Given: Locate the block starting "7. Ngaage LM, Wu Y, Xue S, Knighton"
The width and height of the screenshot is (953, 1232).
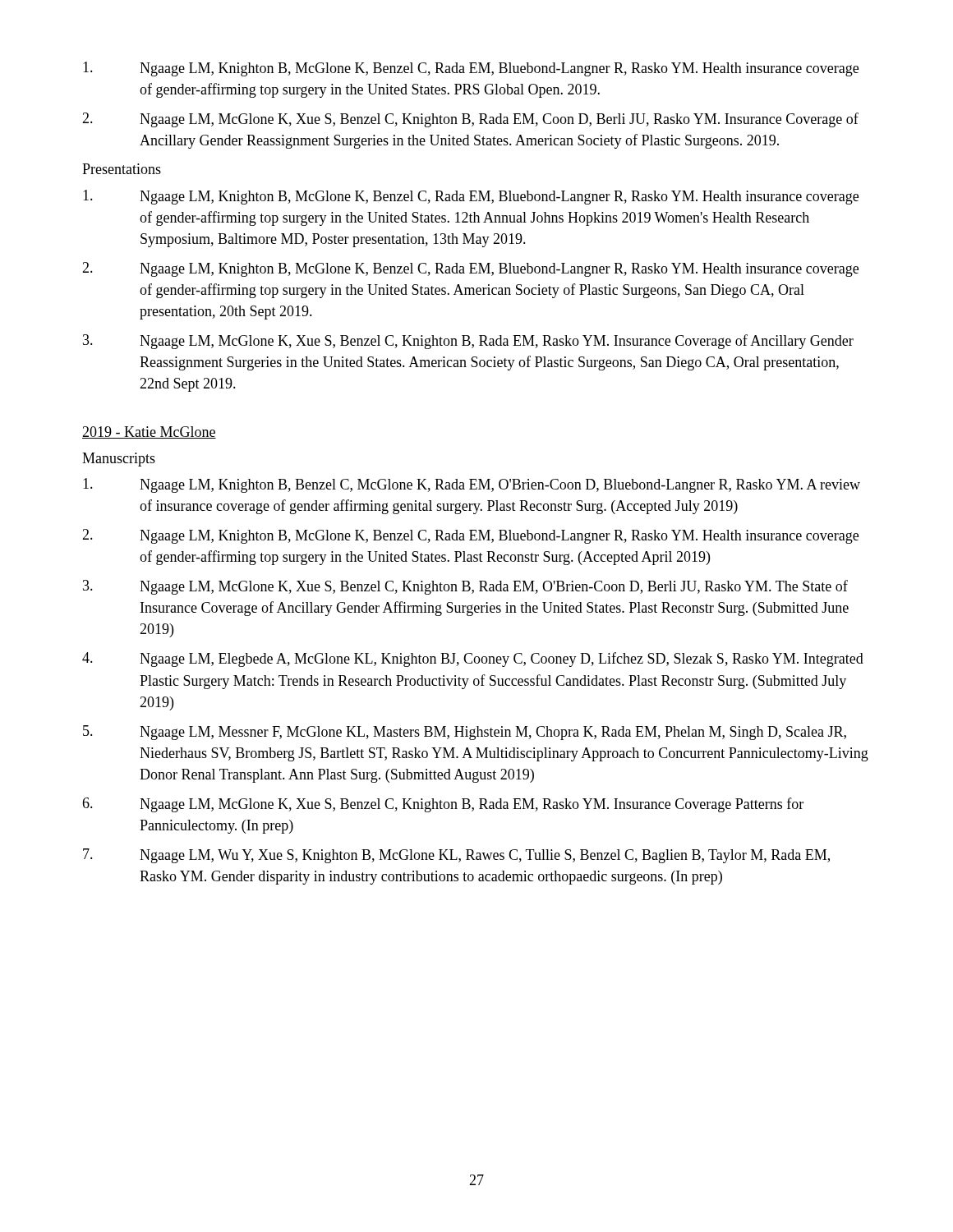Looking at the screenshot, I should pyautogui.click(x=476, y=866).
